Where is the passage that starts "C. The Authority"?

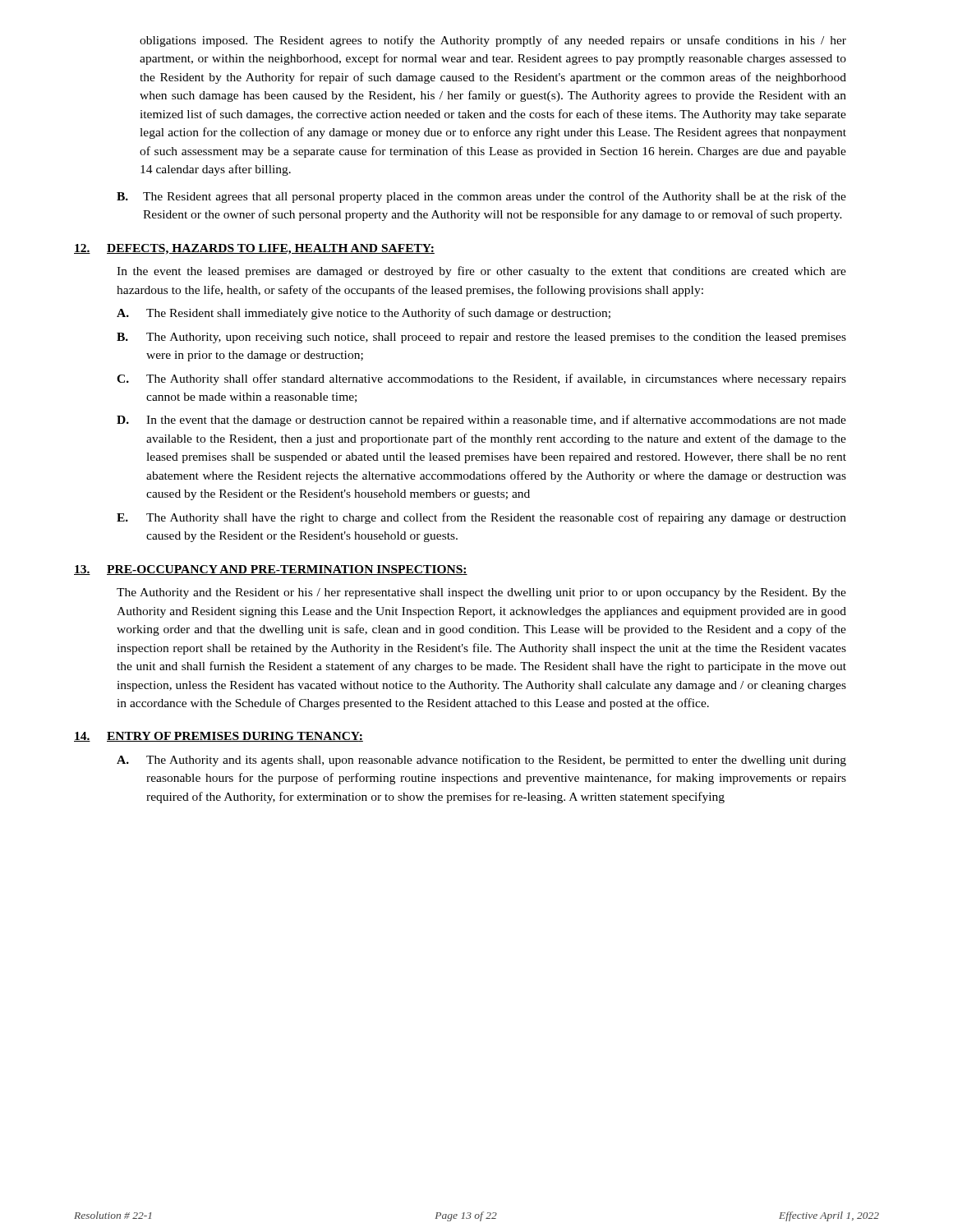pyautogui.click(x=481, y=388)
